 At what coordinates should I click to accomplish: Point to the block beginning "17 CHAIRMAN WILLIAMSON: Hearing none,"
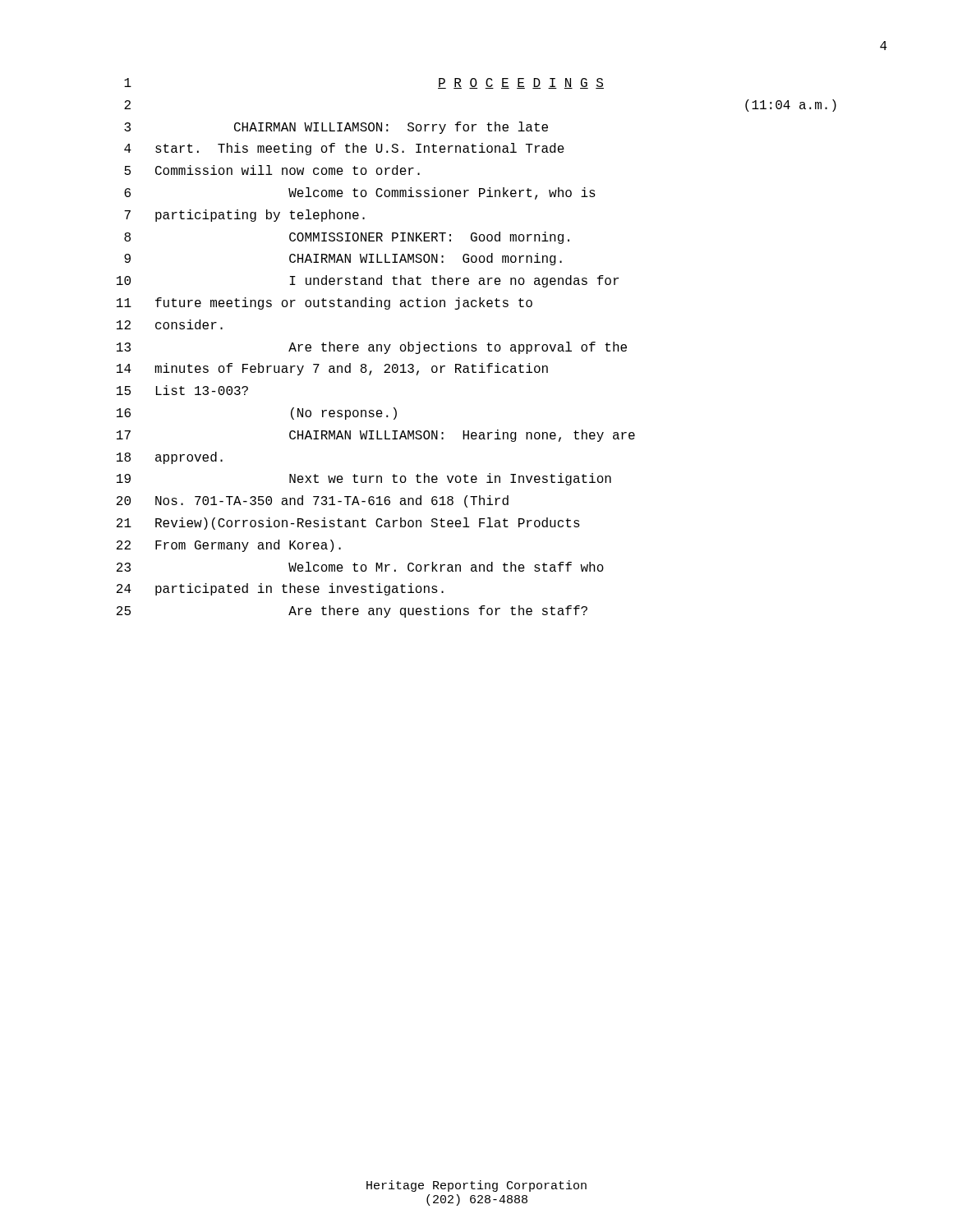[485, 436]
